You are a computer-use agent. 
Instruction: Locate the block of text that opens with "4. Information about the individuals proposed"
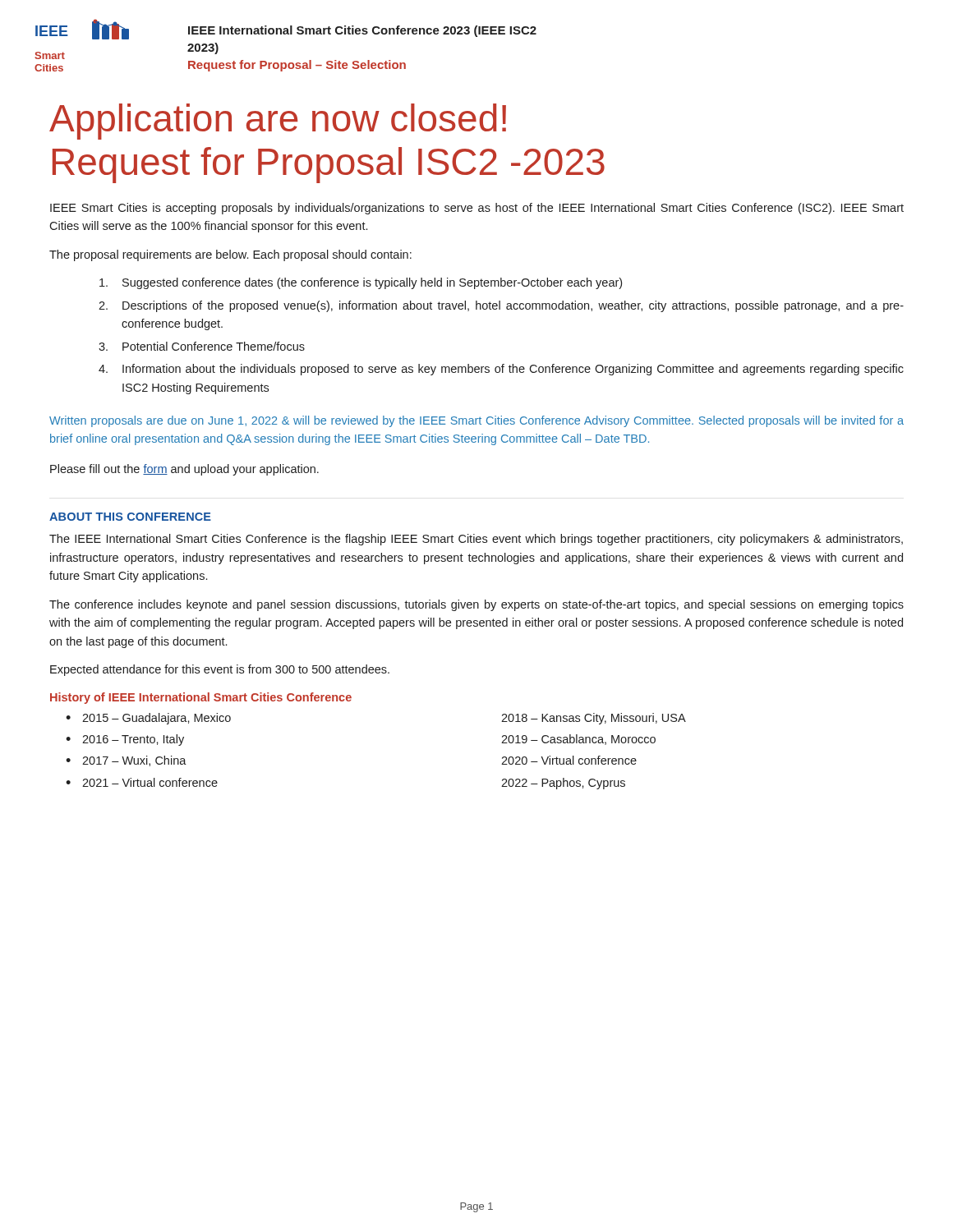[x=501, y=378]
